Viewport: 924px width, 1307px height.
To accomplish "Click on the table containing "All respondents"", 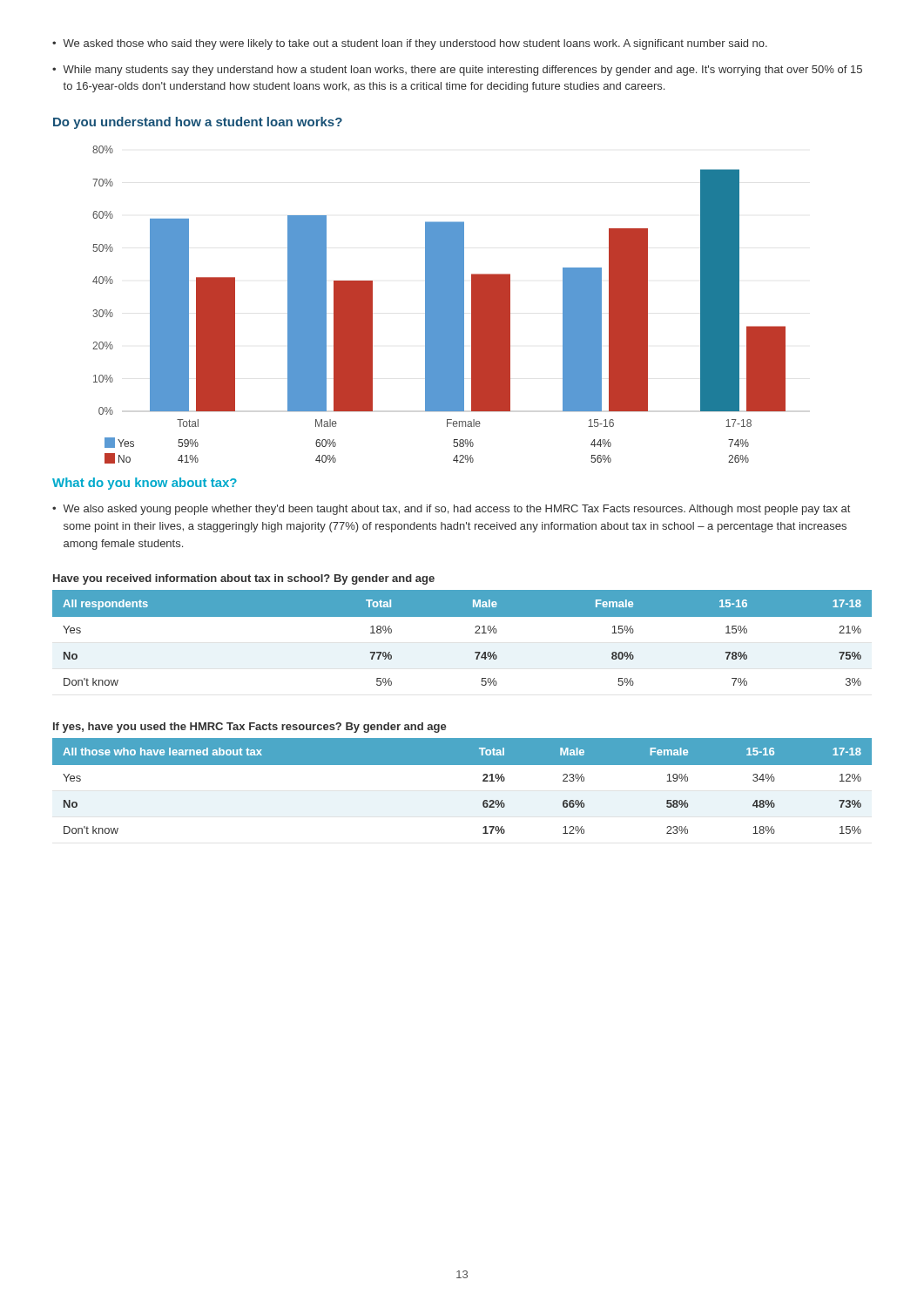I will coord(462,643).
